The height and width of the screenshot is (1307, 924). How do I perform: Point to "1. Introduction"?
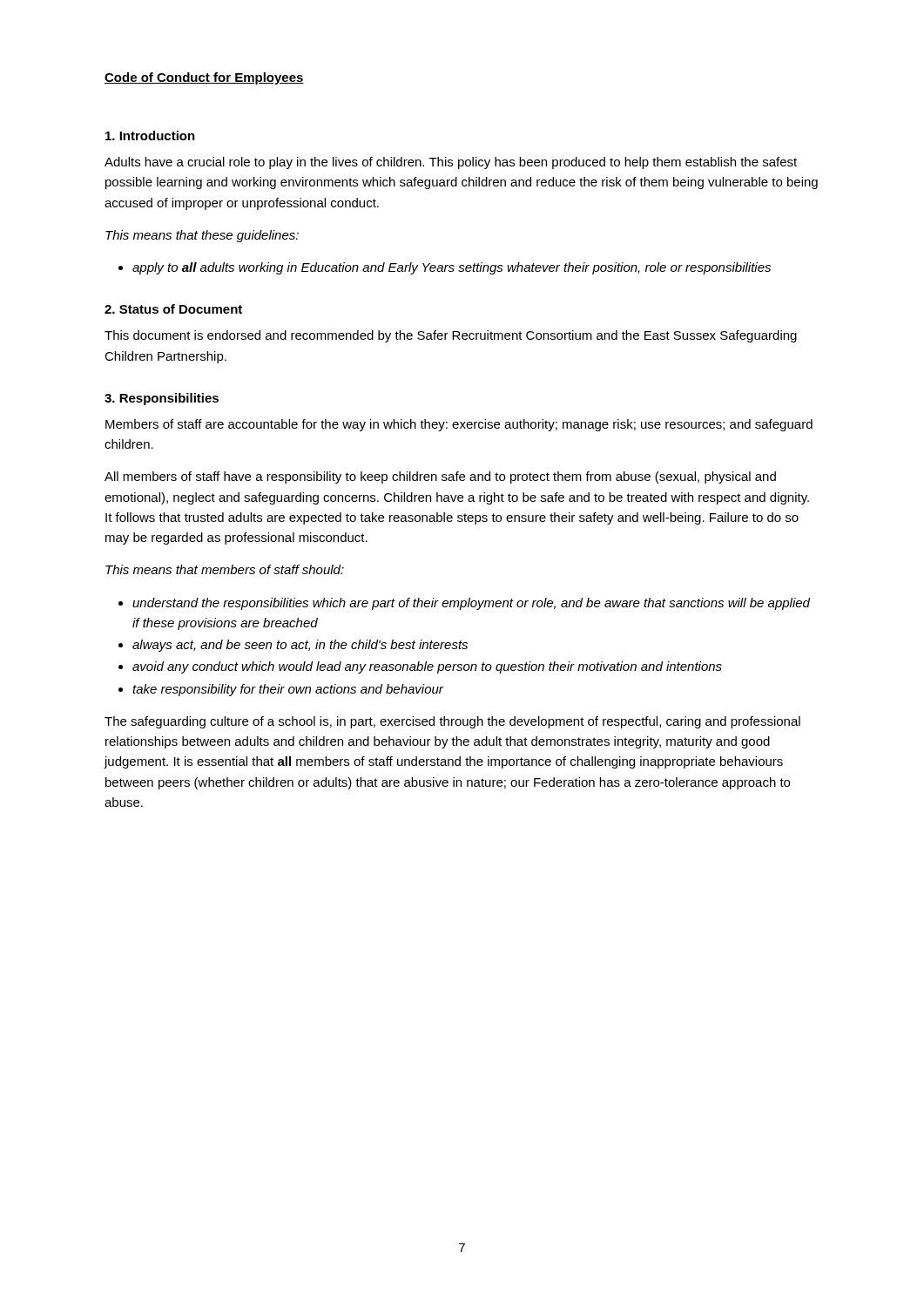[150, 135]
